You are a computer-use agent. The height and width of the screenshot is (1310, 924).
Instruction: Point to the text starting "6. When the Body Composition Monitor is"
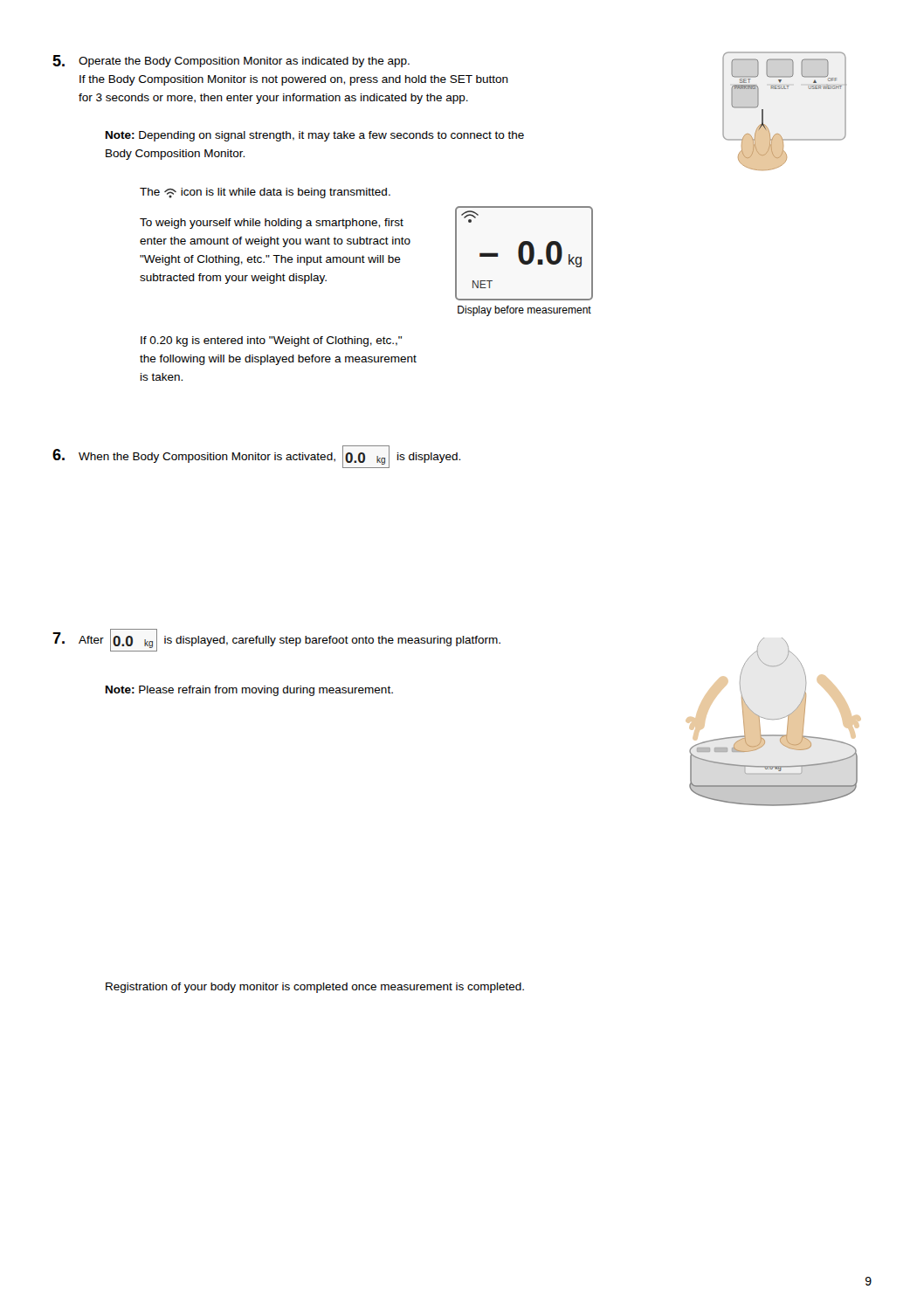pyautogui.click(x=358, y=457)
